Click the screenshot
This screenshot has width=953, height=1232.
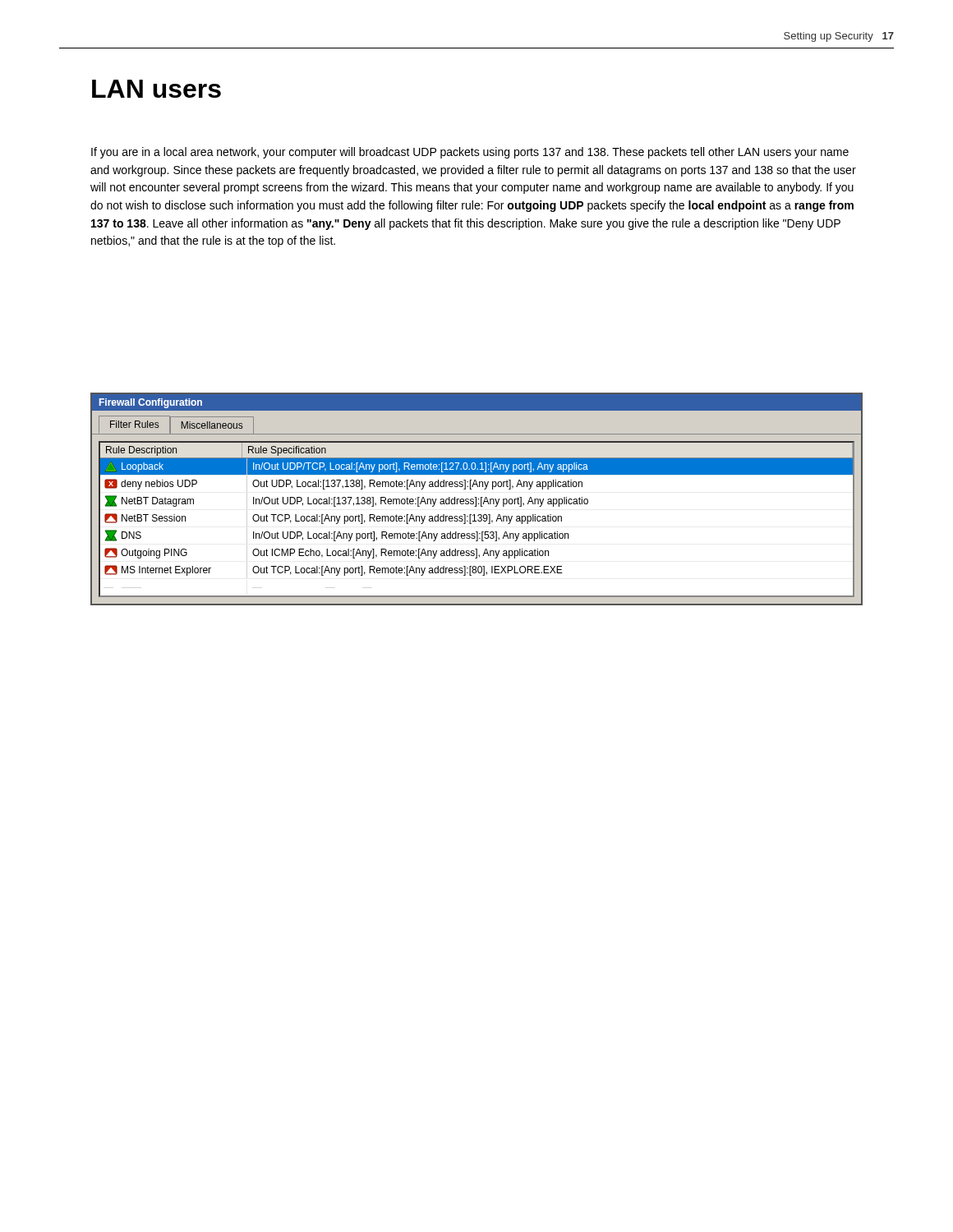[x=476, y=499]
